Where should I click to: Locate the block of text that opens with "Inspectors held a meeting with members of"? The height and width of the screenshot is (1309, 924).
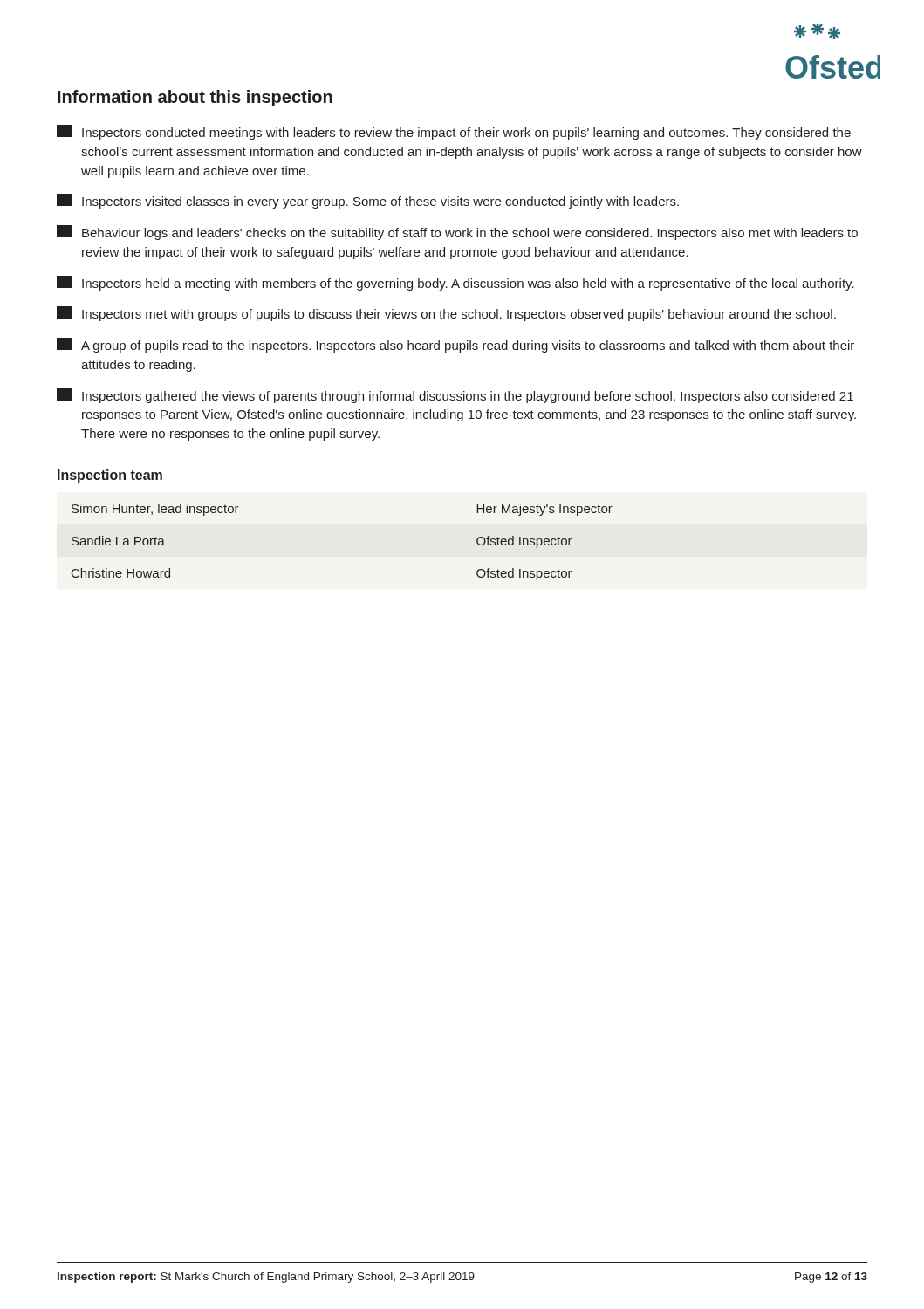(x=456, y=283)
